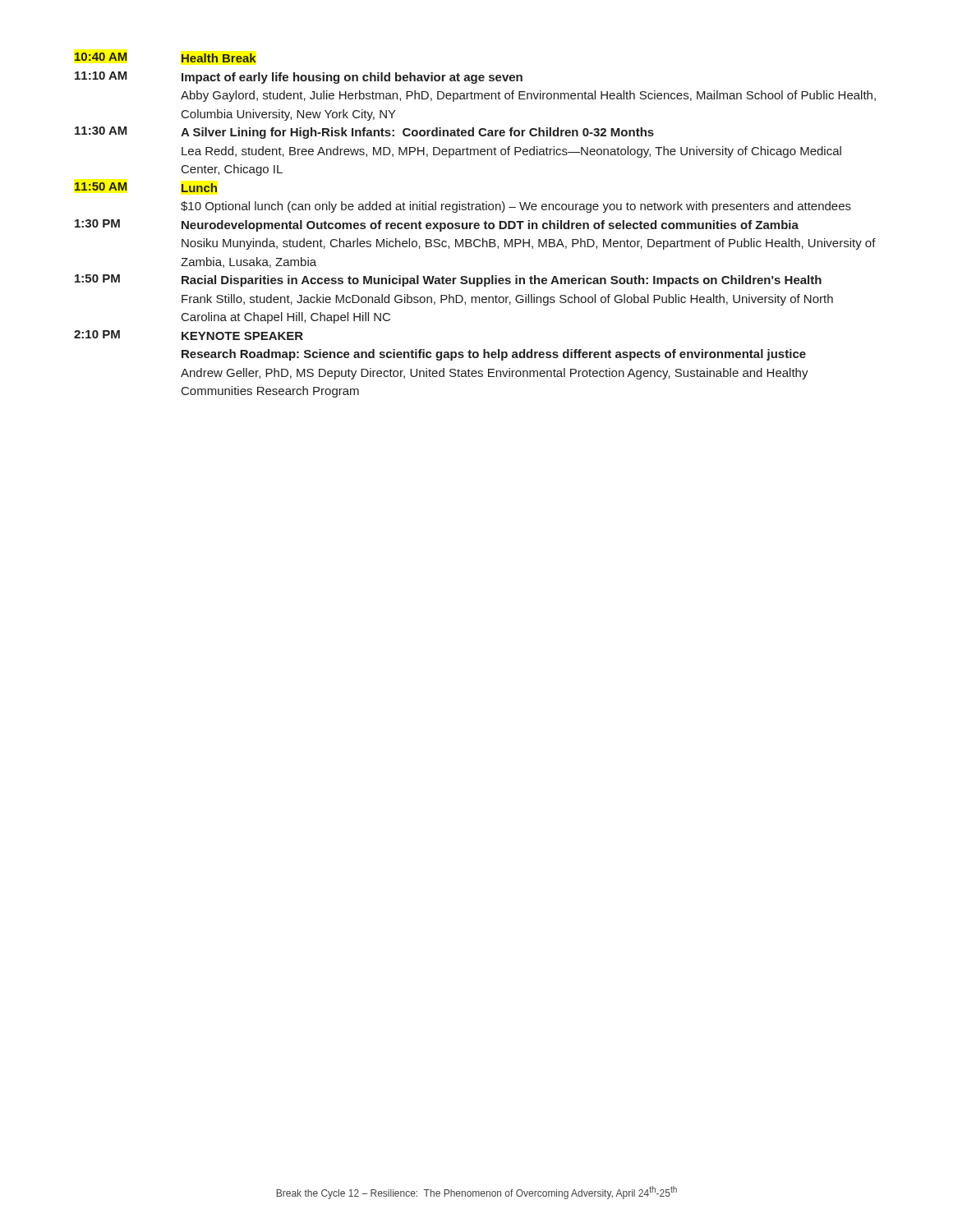Locate the passage starting "KEYNOTE SPEAKER Research Roadmap: Science and scientific gaps"

494,363
